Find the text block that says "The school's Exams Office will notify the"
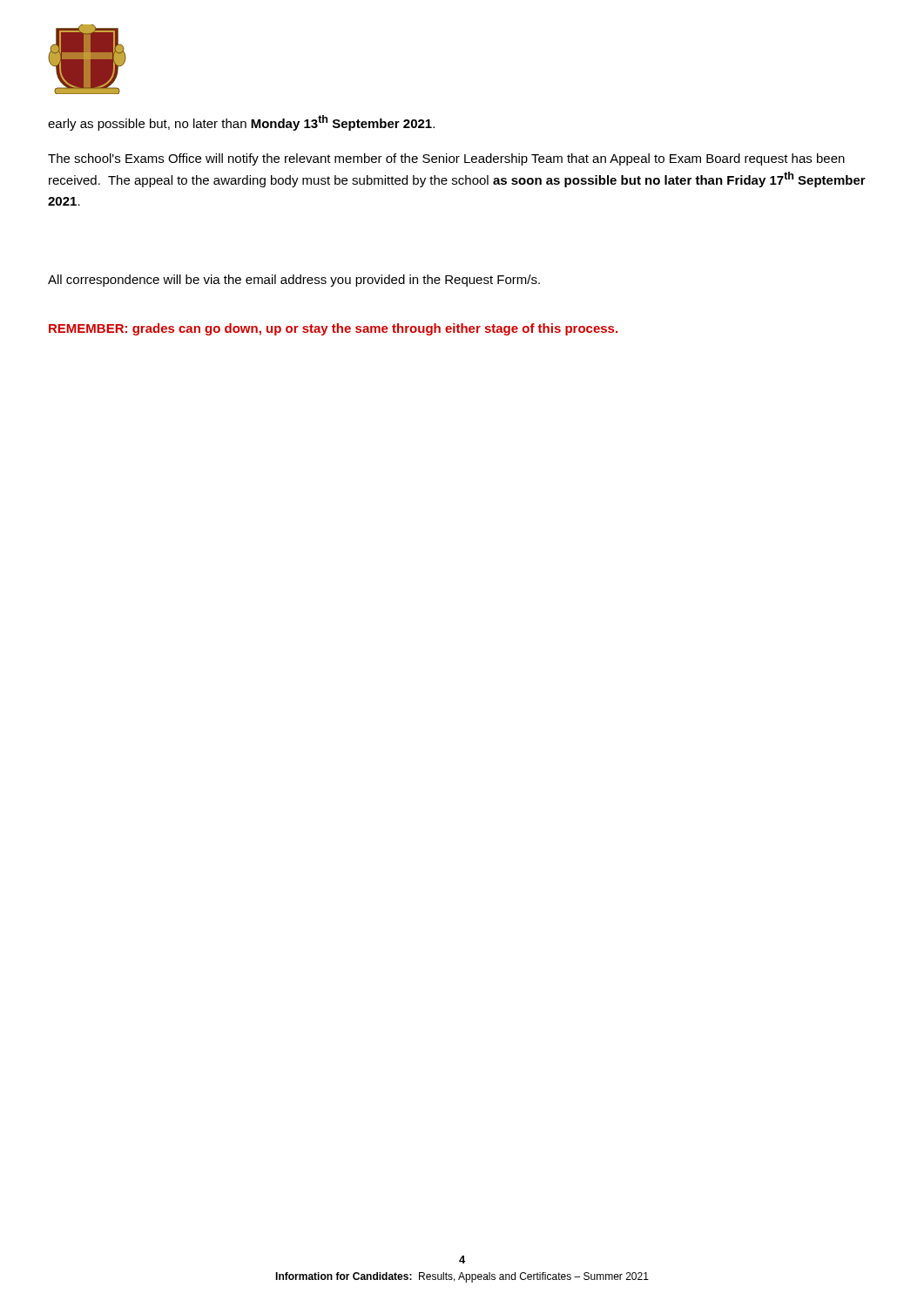The height and width of the screenshot is (1307, 924). pos(457,179)
